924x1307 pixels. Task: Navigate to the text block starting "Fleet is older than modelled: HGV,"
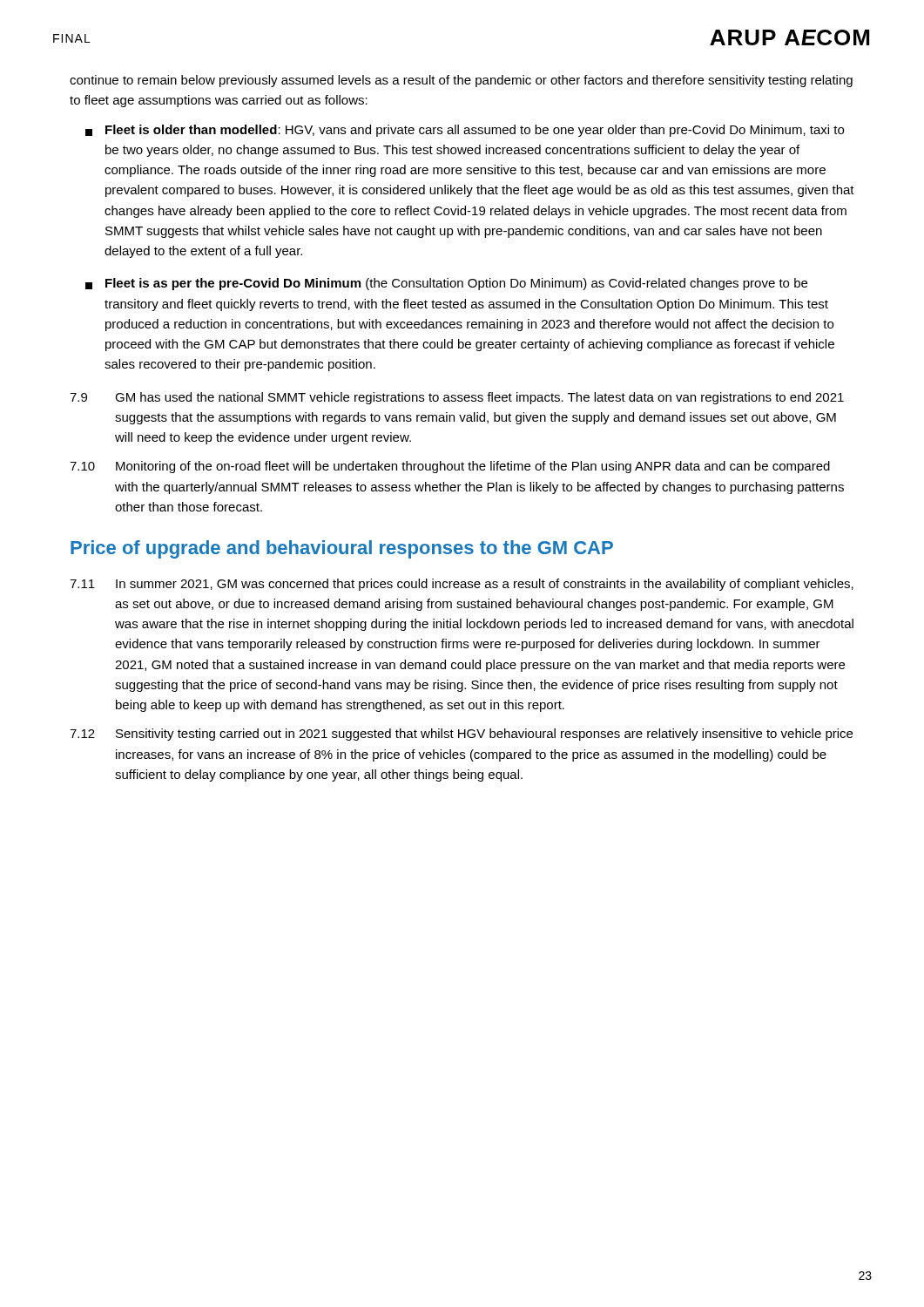tap(470, 190)
